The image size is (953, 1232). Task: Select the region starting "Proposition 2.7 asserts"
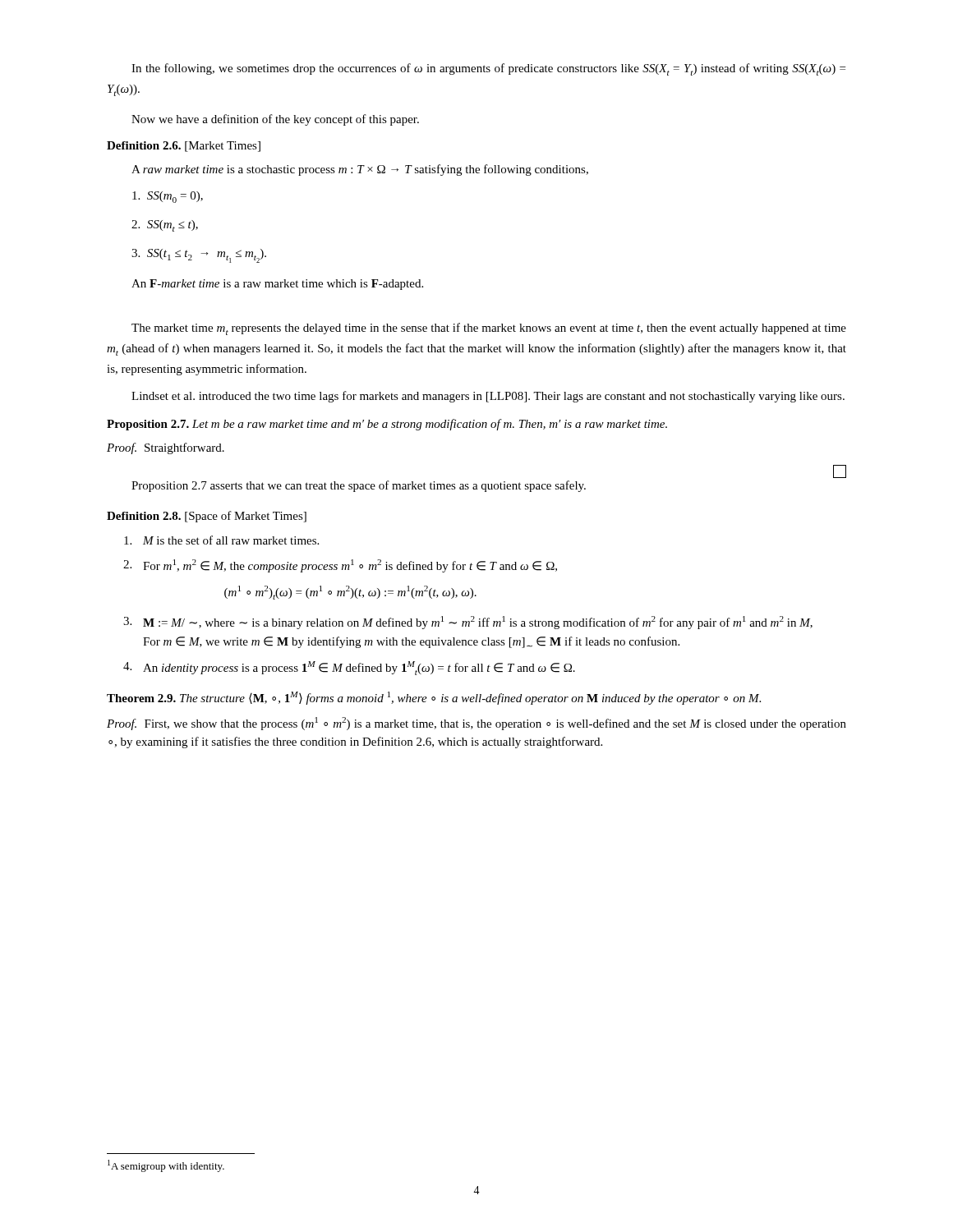pos(476,486)
